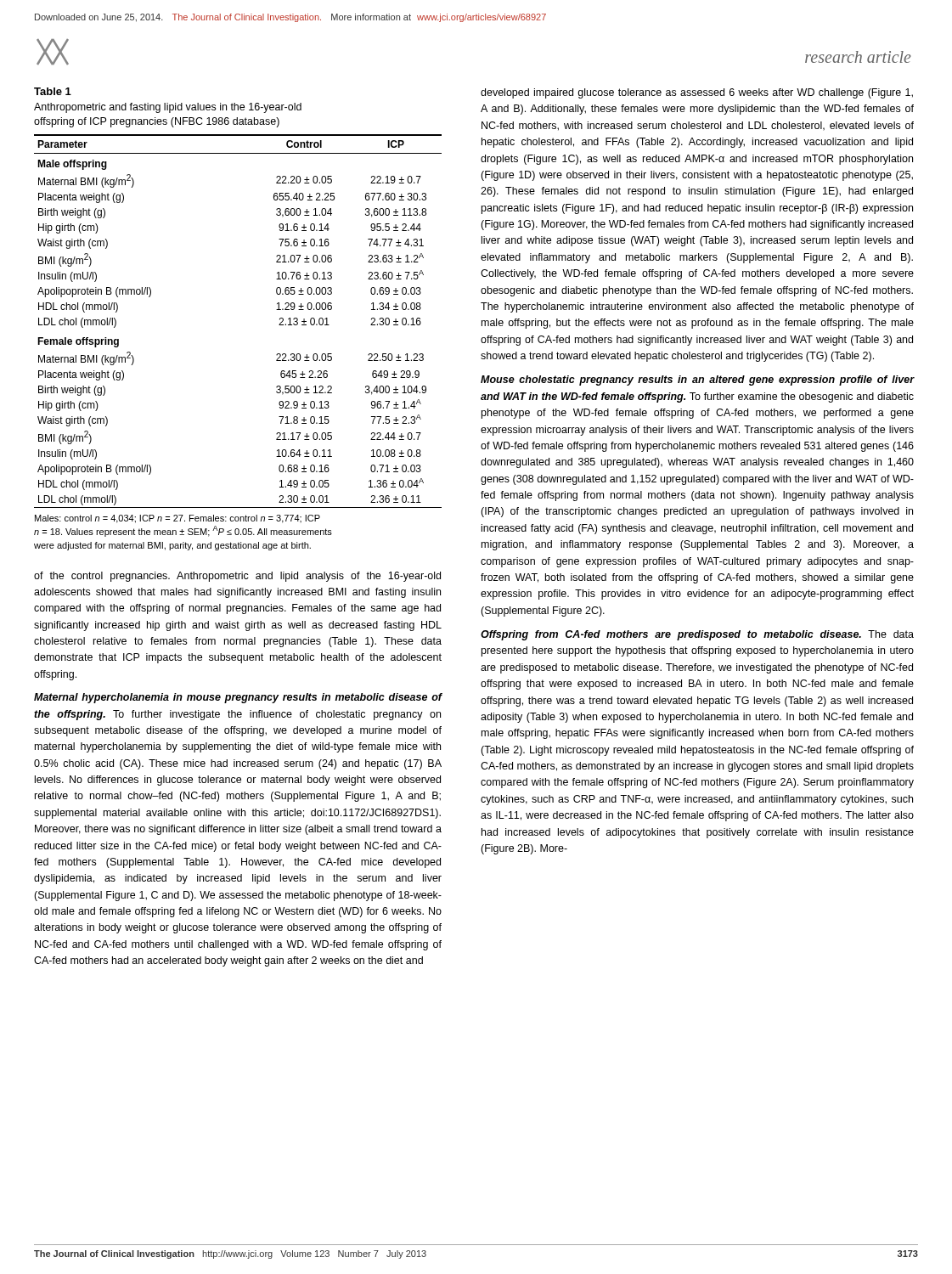Find the table that mentions "10.64 ± 0.11"

[x=238, y=321]
